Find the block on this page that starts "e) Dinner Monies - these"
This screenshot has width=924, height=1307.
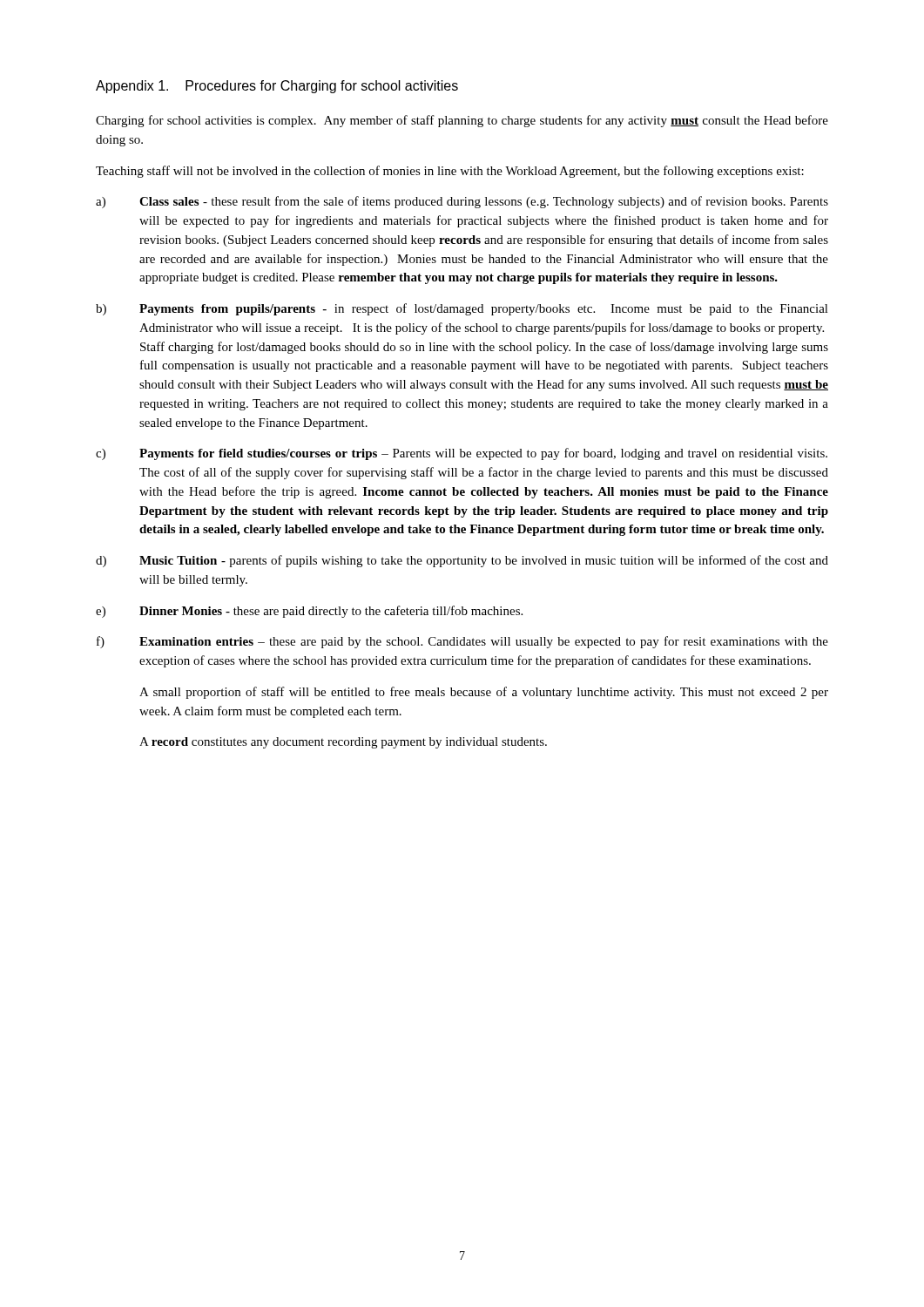click(x=462, y=611)
